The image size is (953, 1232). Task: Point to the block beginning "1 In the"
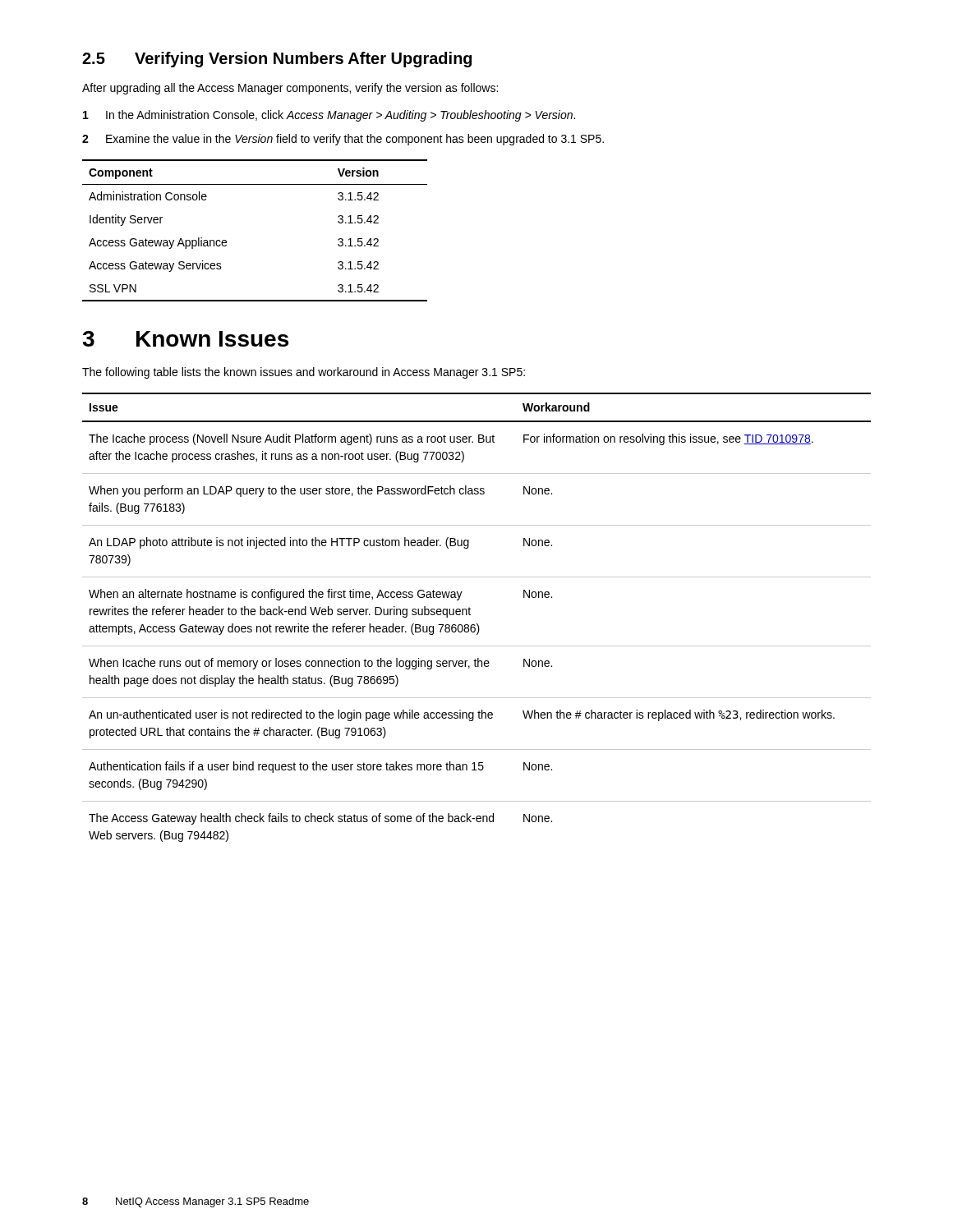coord(476,115)
